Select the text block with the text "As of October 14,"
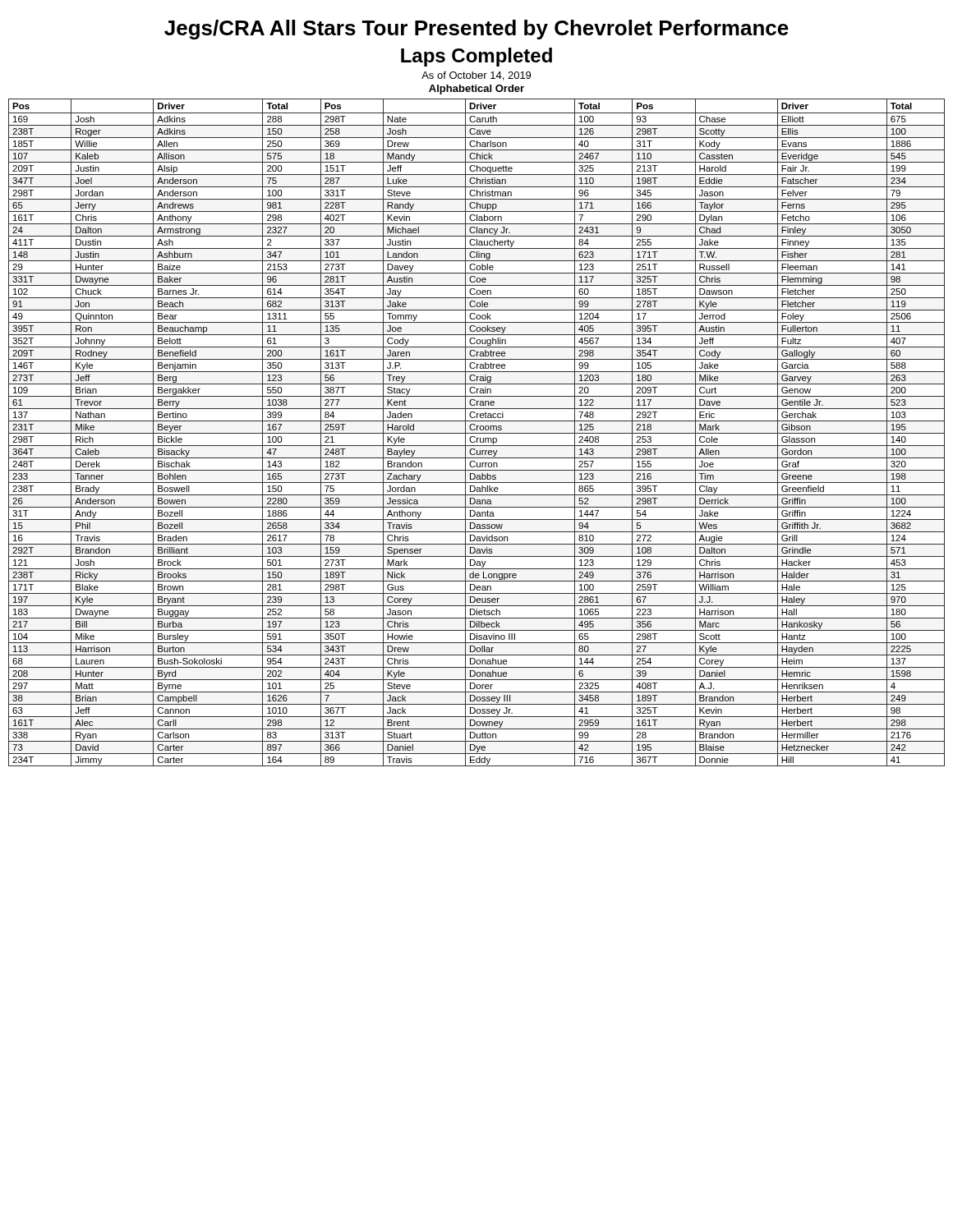This screenshot has width=953, height=1232. click(x=476, y=75)
